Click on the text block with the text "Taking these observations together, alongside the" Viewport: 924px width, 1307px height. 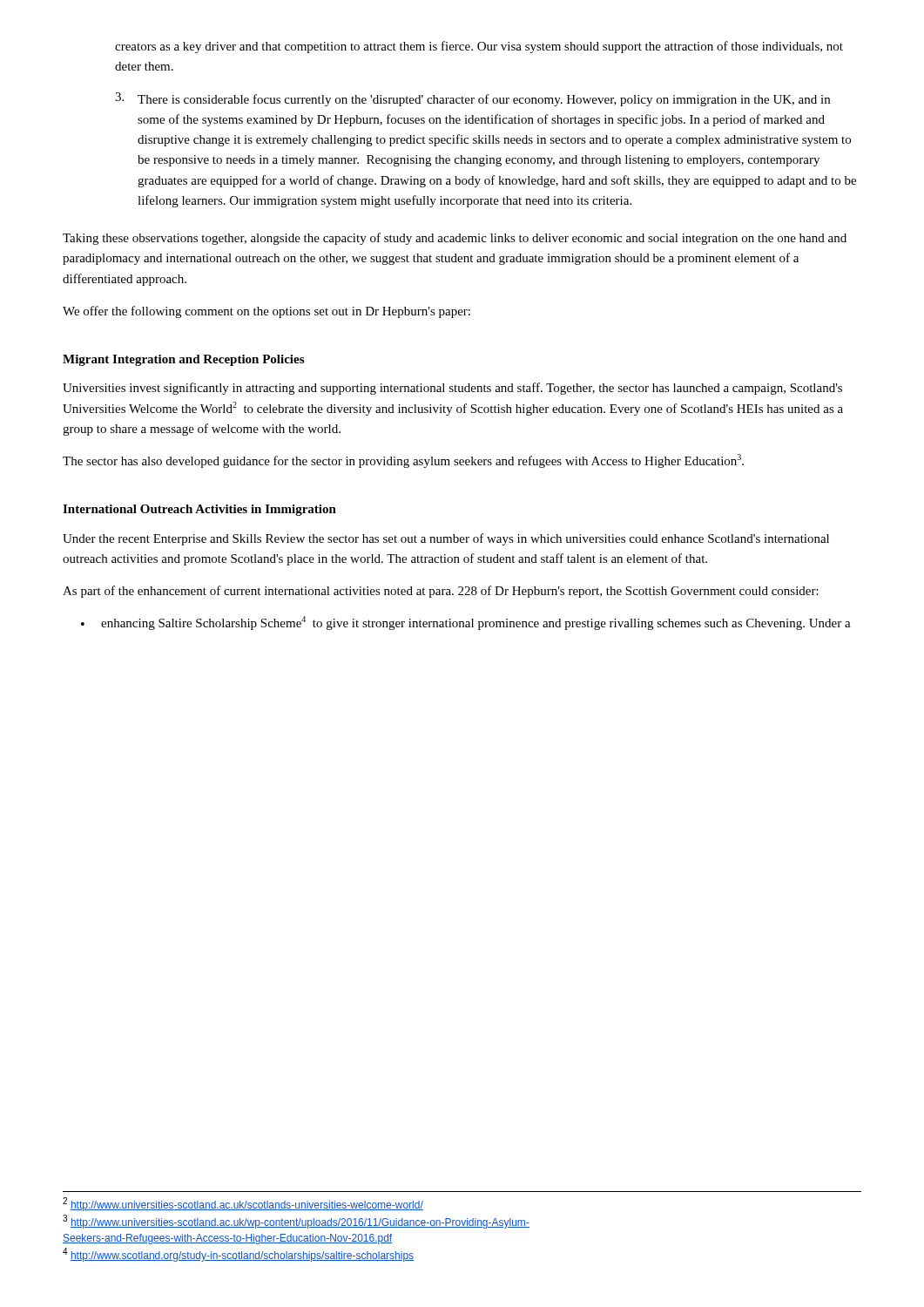point(462,259)
